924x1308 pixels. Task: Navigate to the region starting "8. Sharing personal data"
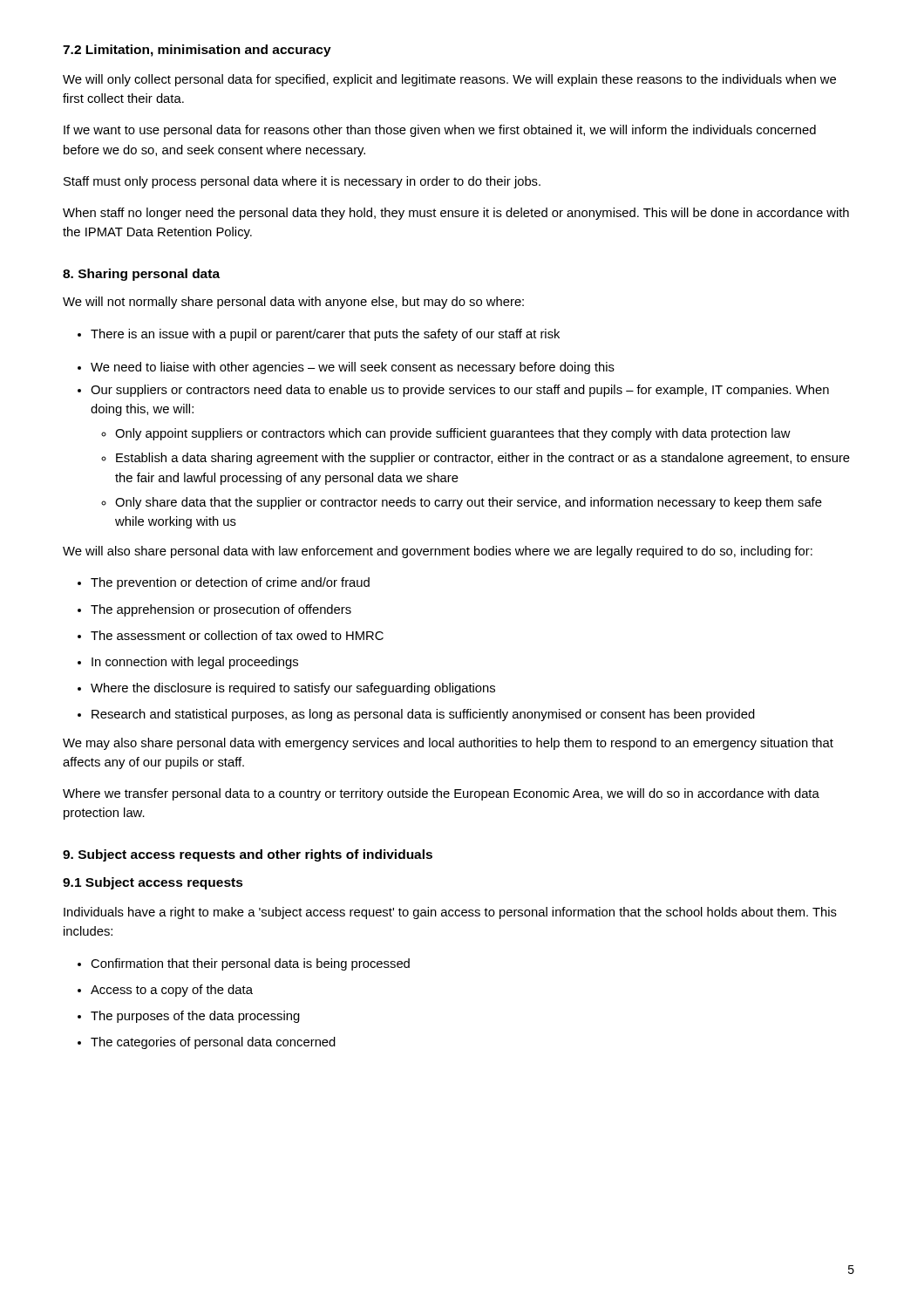[141, 274]
